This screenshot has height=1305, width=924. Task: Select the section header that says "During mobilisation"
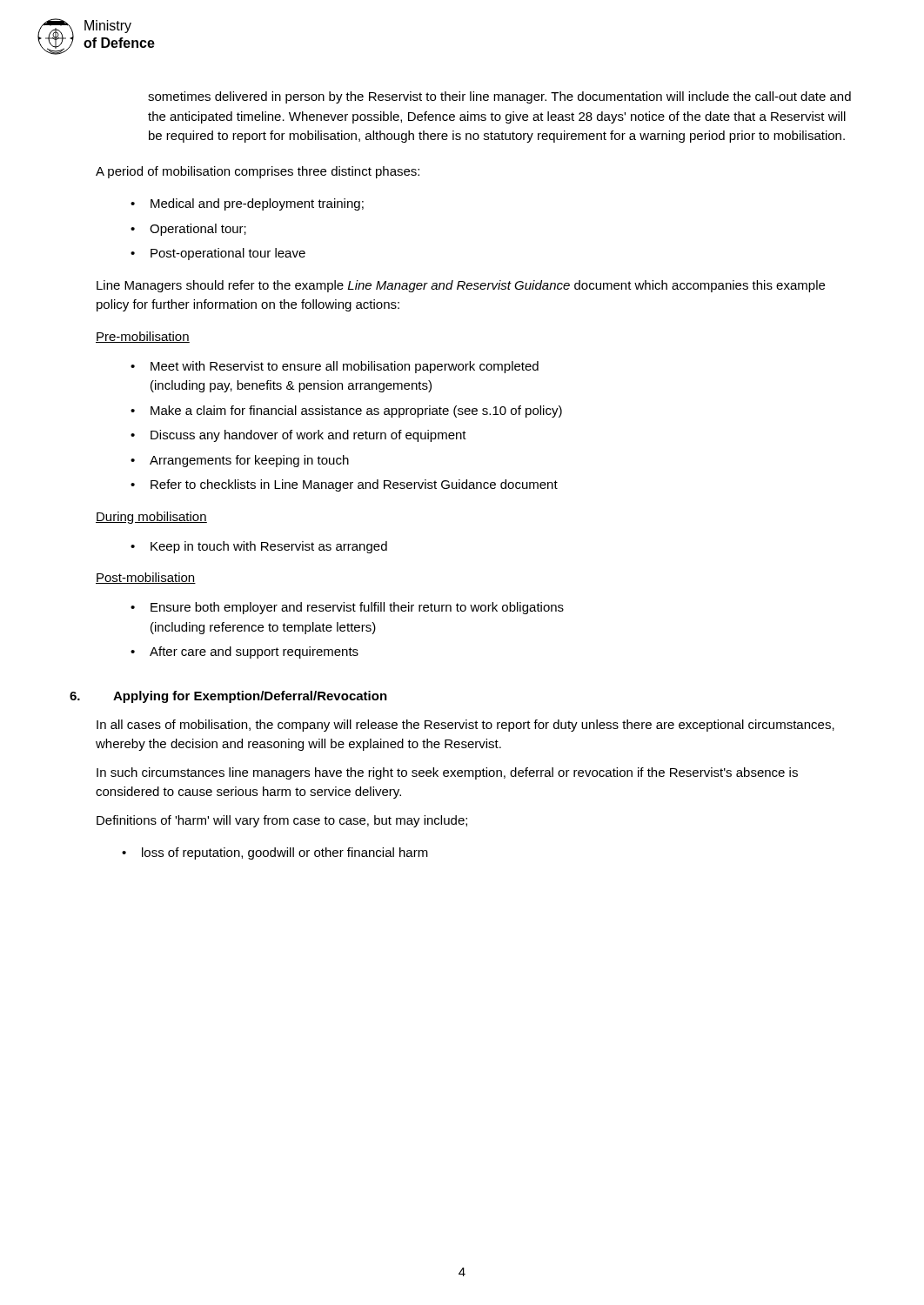[x=151, y=516]
